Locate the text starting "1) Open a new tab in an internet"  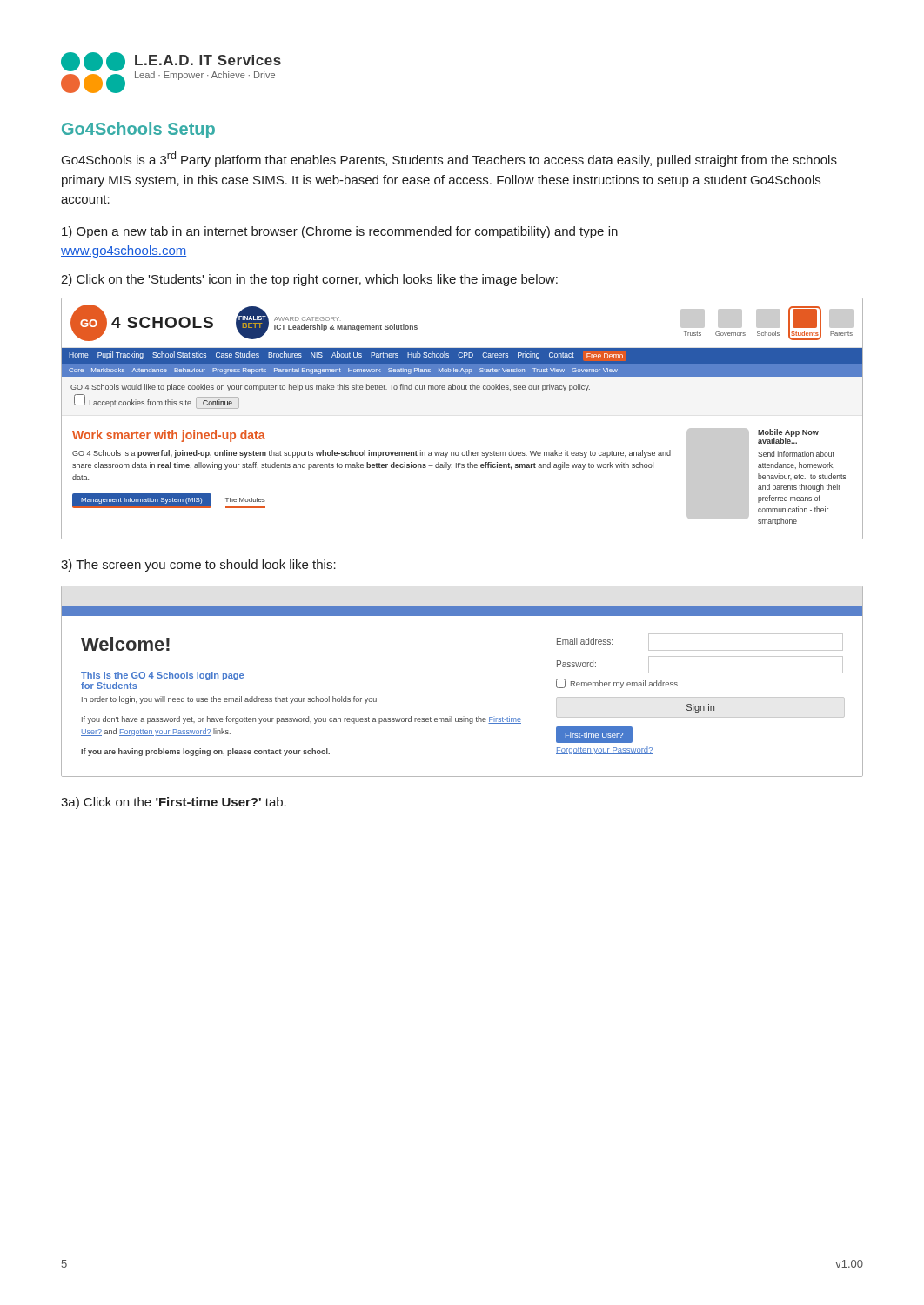pos(339,240)
